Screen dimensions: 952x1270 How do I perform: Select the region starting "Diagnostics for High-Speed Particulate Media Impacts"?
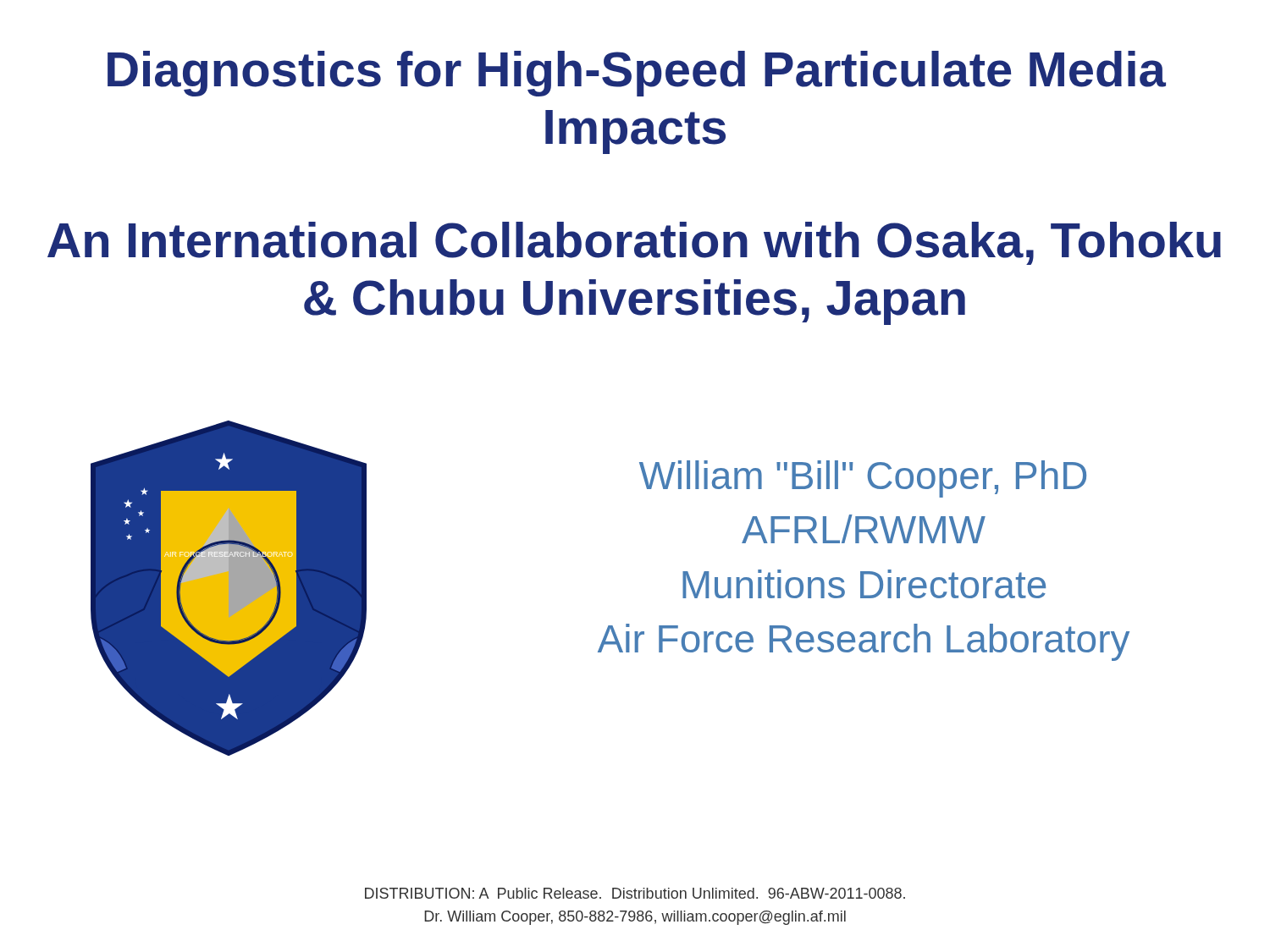(x=635, y=99)
